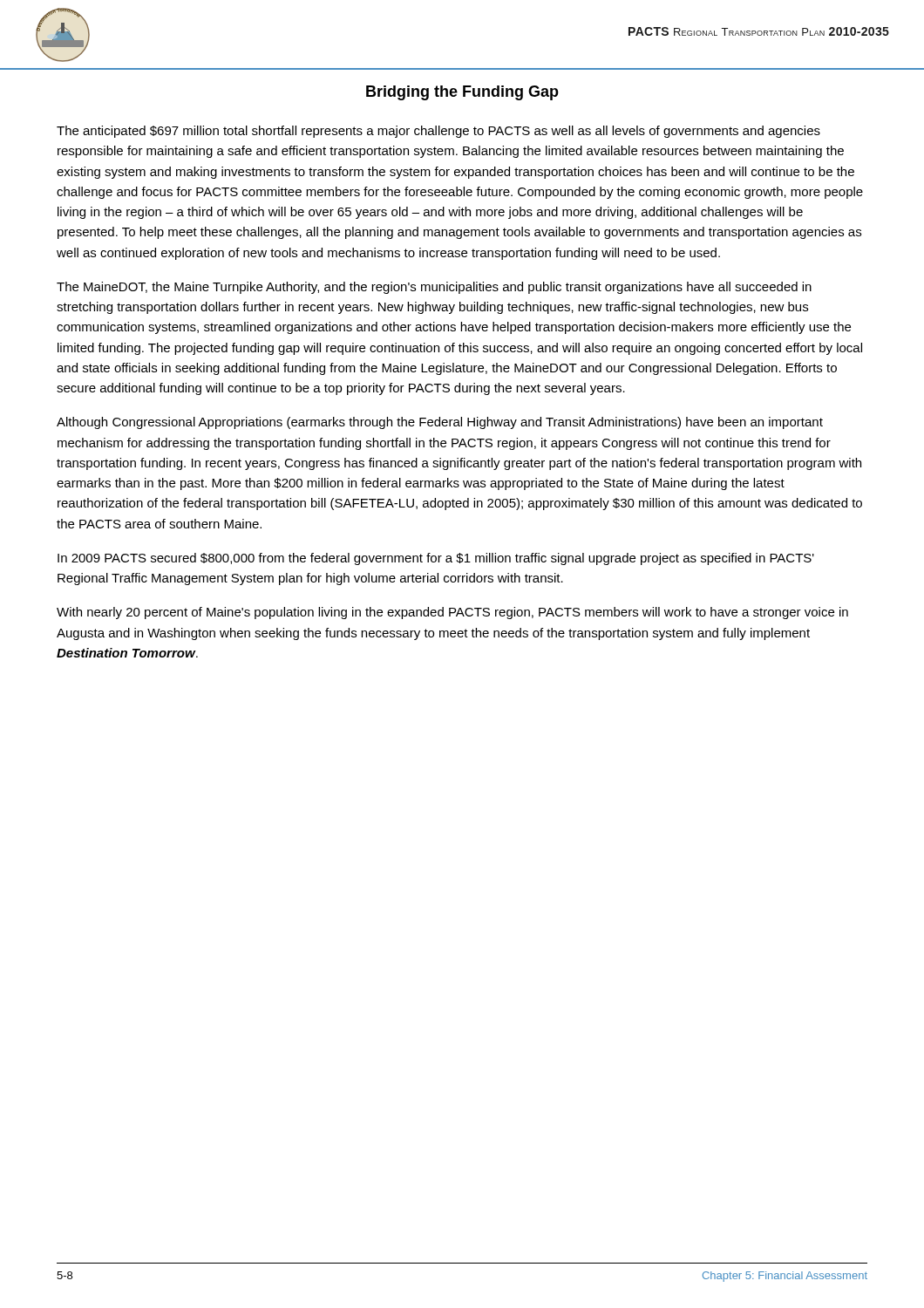Locate the text block starting "Bridging the Funding Gap"
The image size is (924, 1308).
click(x=462, y=92)
